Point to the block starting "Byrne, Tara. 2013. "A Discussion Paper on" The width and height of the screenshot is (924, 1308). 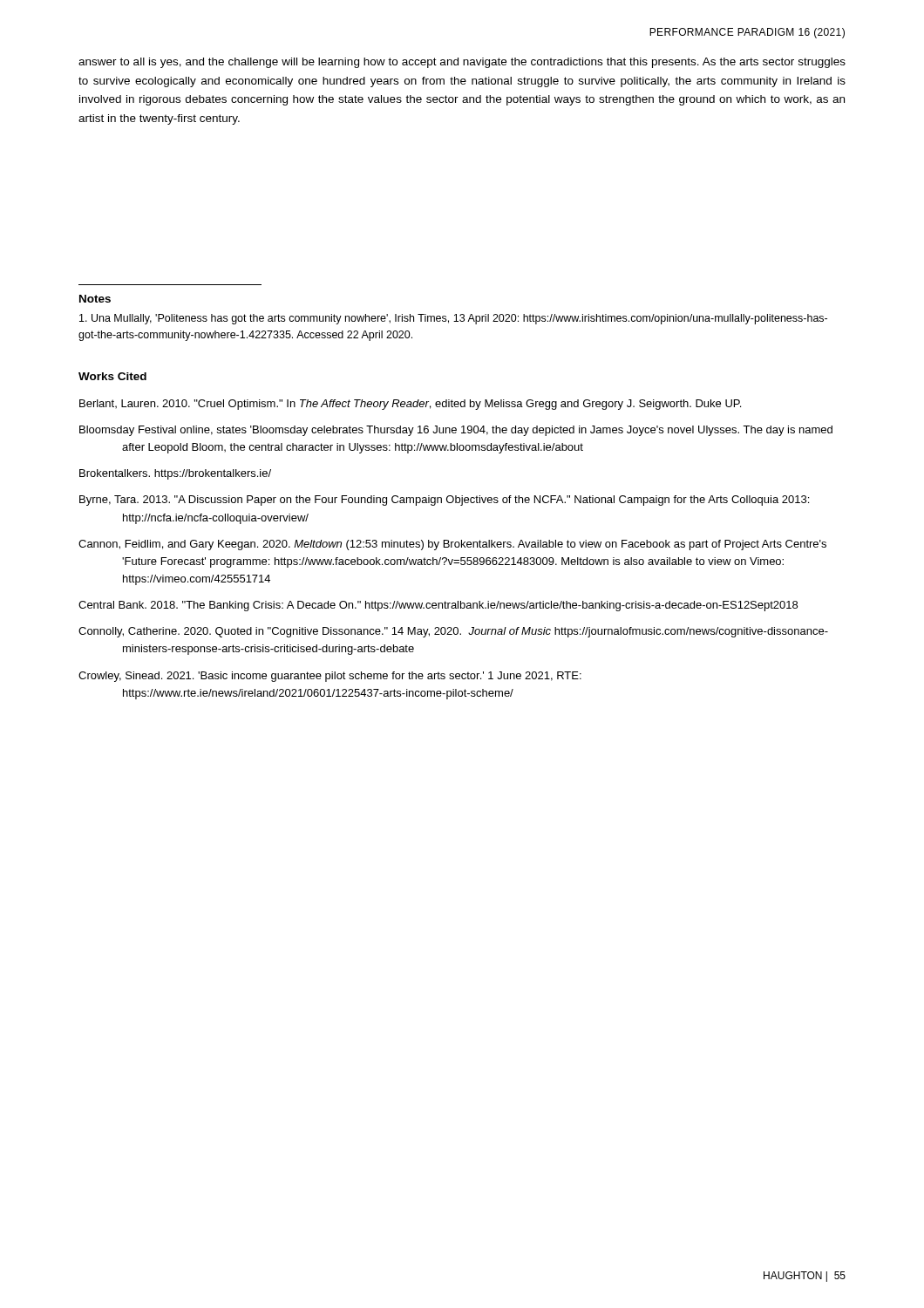point(444,508)
